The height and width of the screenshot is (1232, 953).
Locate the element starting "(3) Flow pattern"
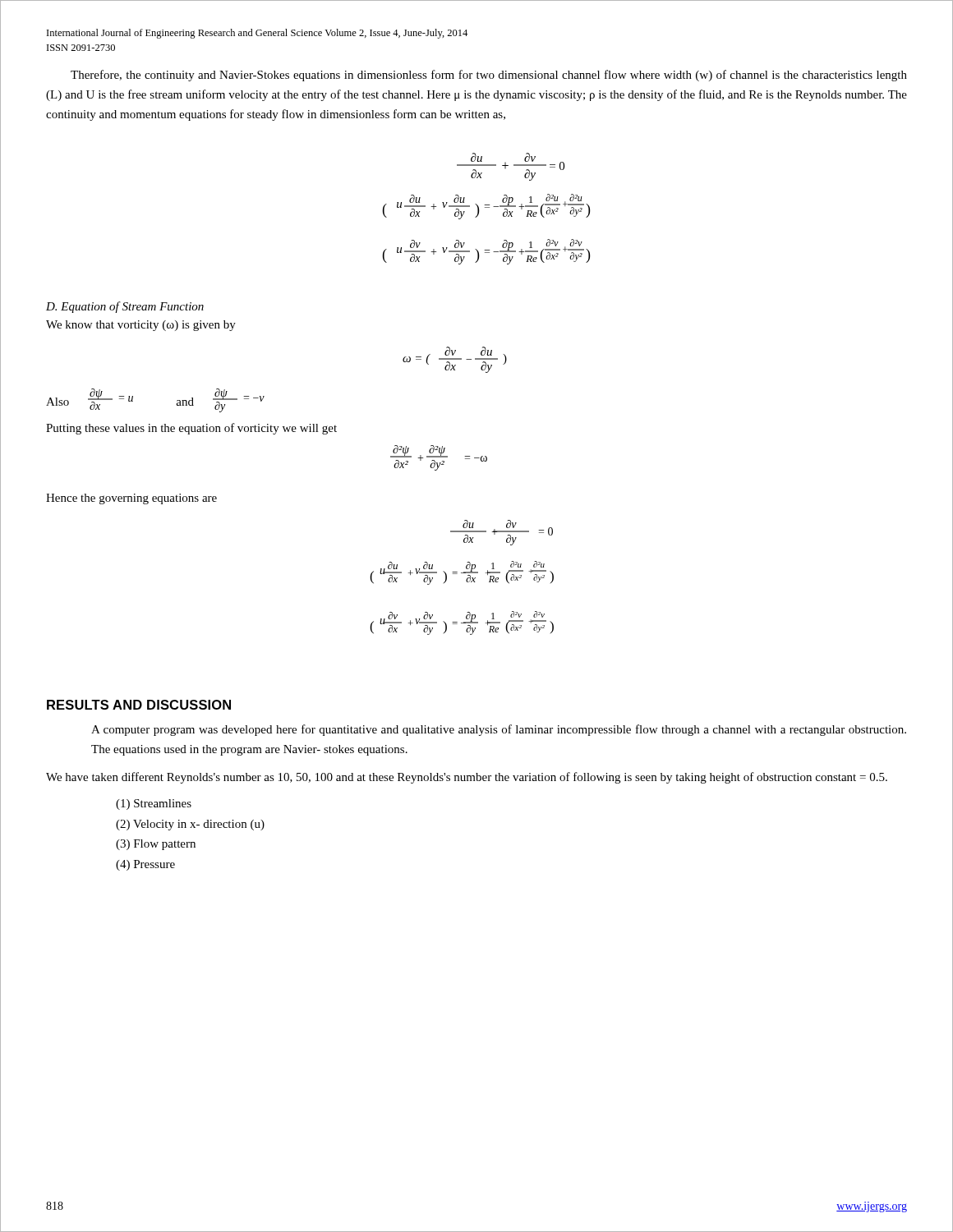[x=156, y=844]
